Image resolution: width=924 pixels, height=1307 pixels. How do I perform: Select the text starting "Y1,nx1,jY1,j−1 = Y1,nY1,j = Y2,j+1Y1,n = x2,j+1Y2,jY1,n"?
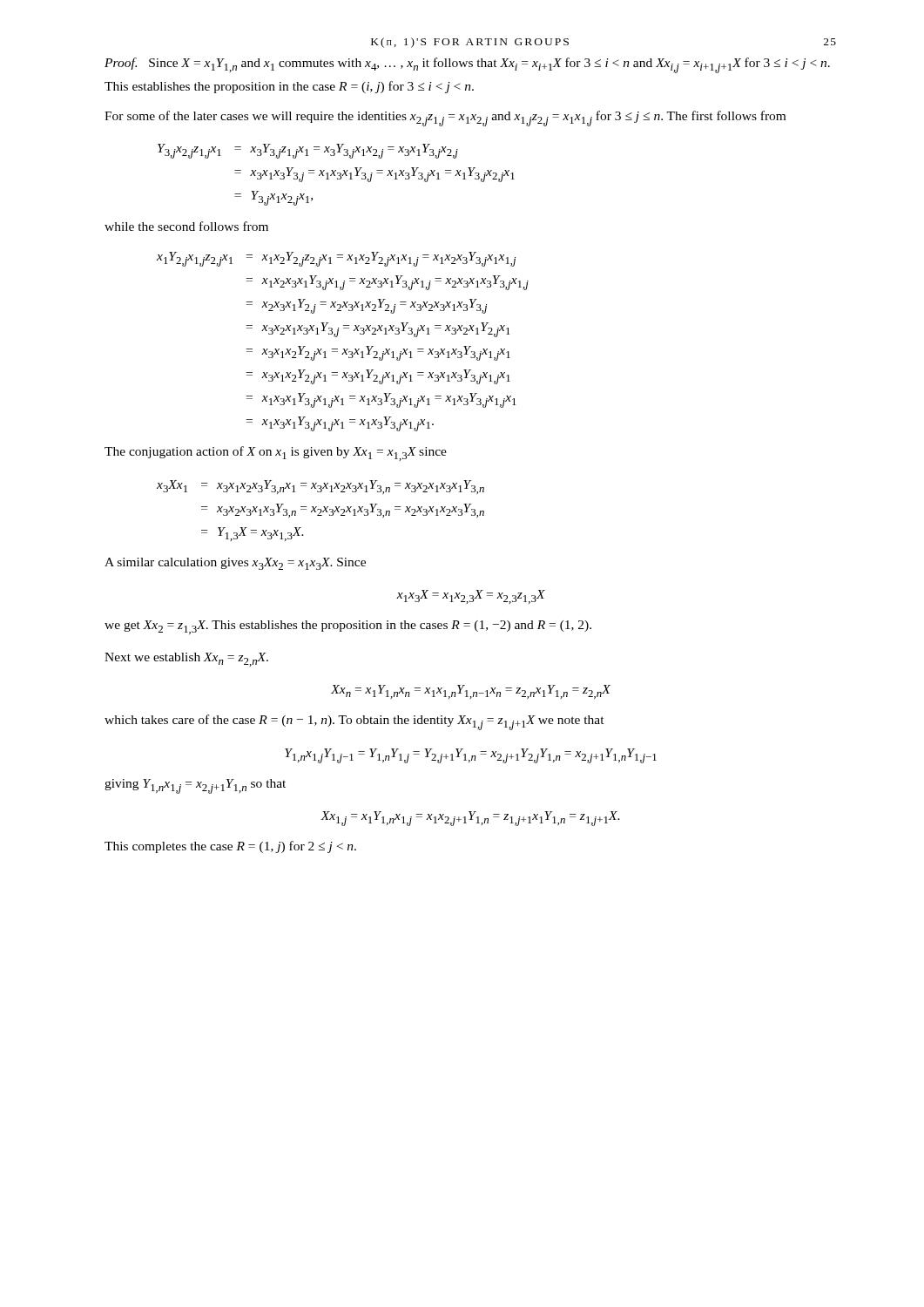point(471,754)
